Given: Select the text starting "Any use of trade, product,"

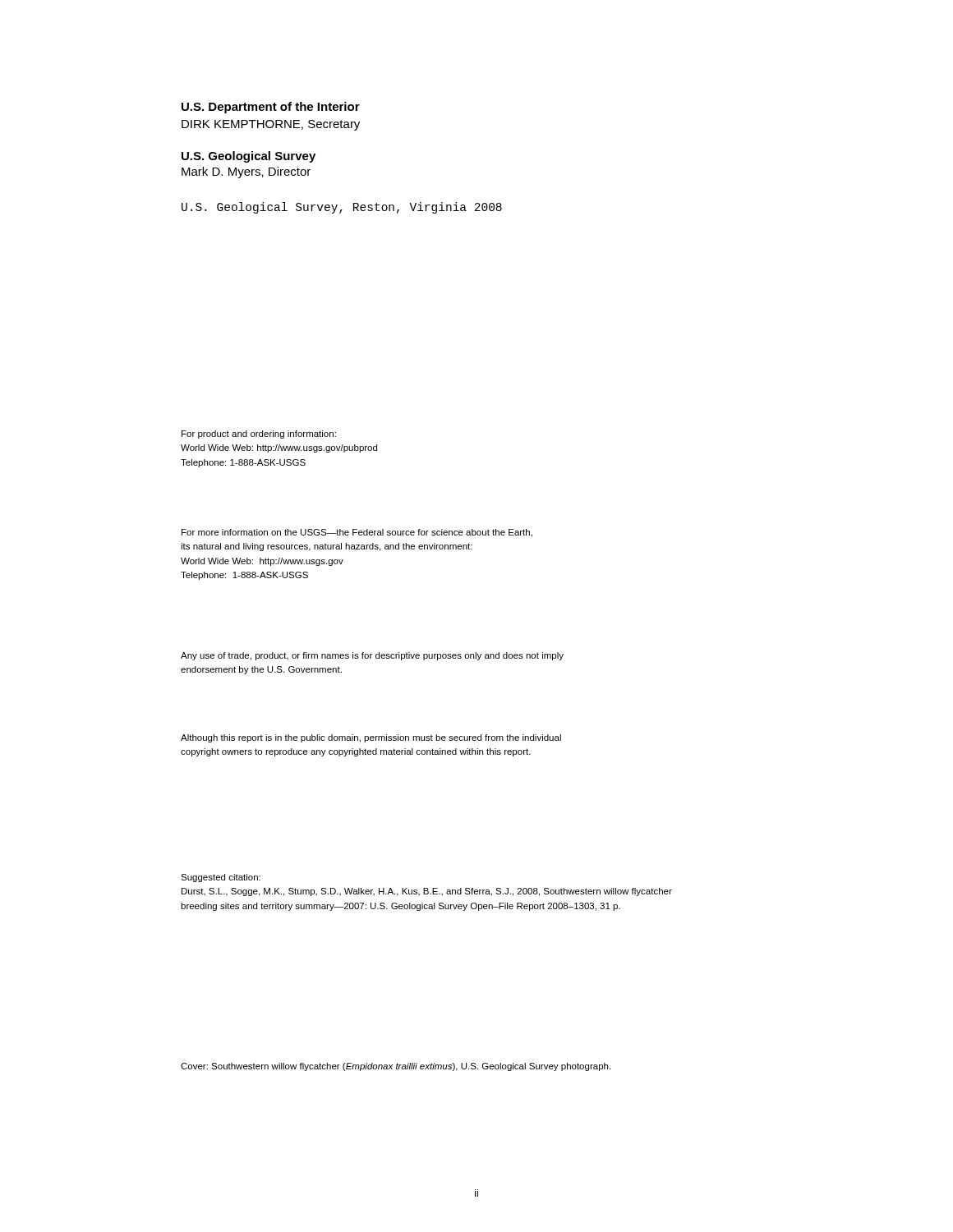Looking at the screenshot, I should pos(372,663).
